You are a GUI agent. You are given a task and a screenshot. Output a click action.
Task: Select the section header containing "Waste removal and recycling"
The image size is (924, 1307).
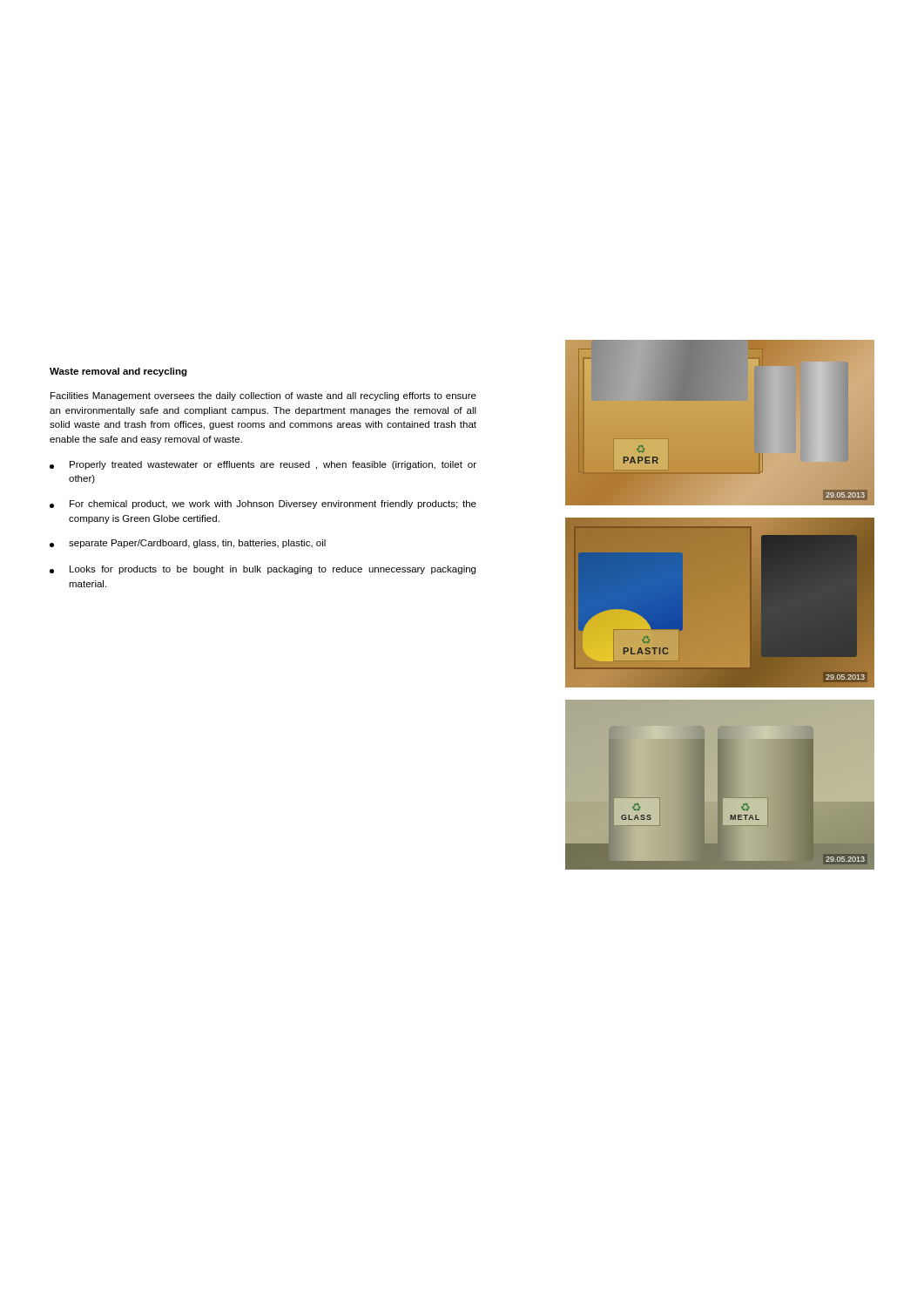pyautogui.click(x=118, y=371)
